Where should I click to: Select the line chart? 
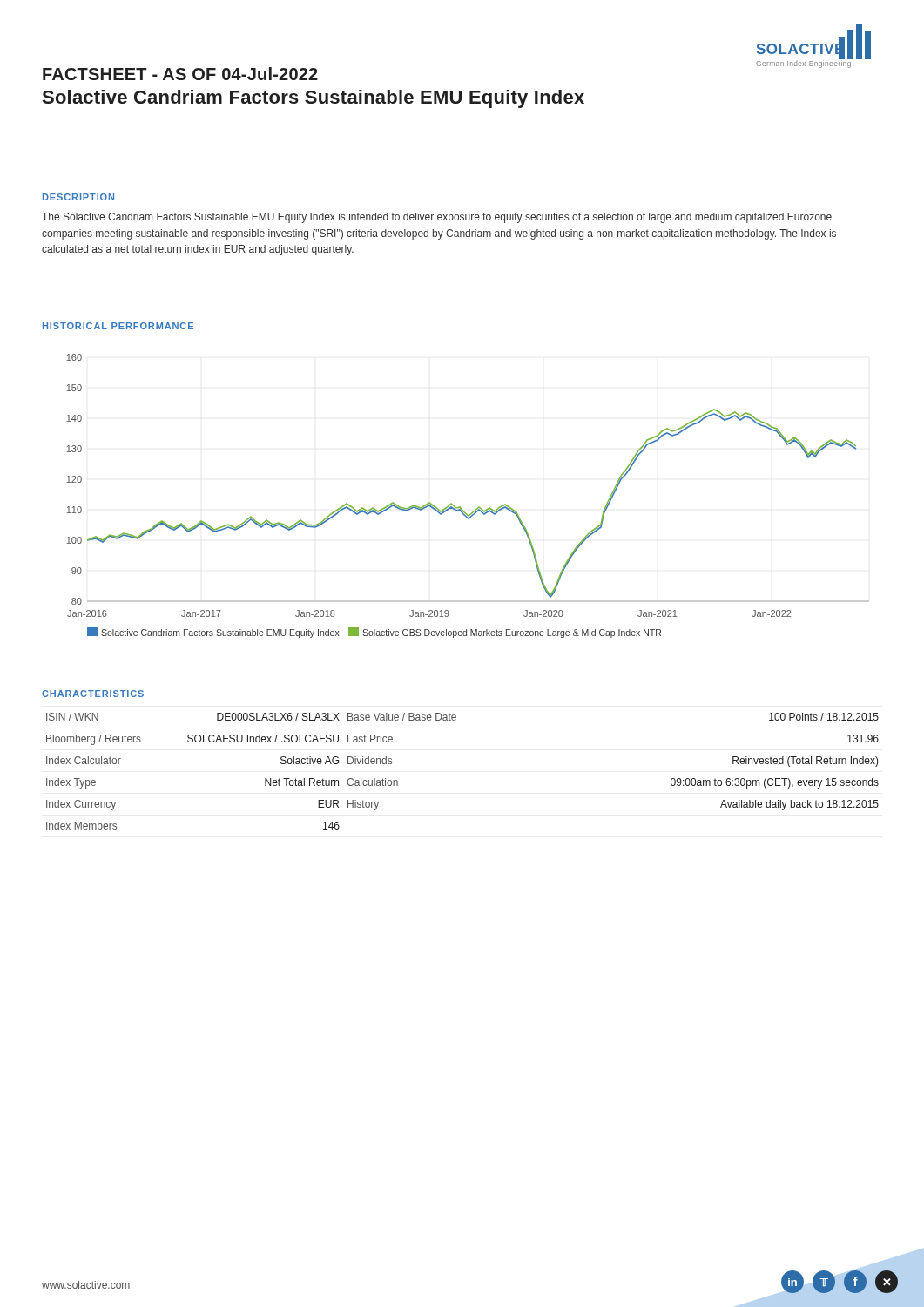[462, 497]
